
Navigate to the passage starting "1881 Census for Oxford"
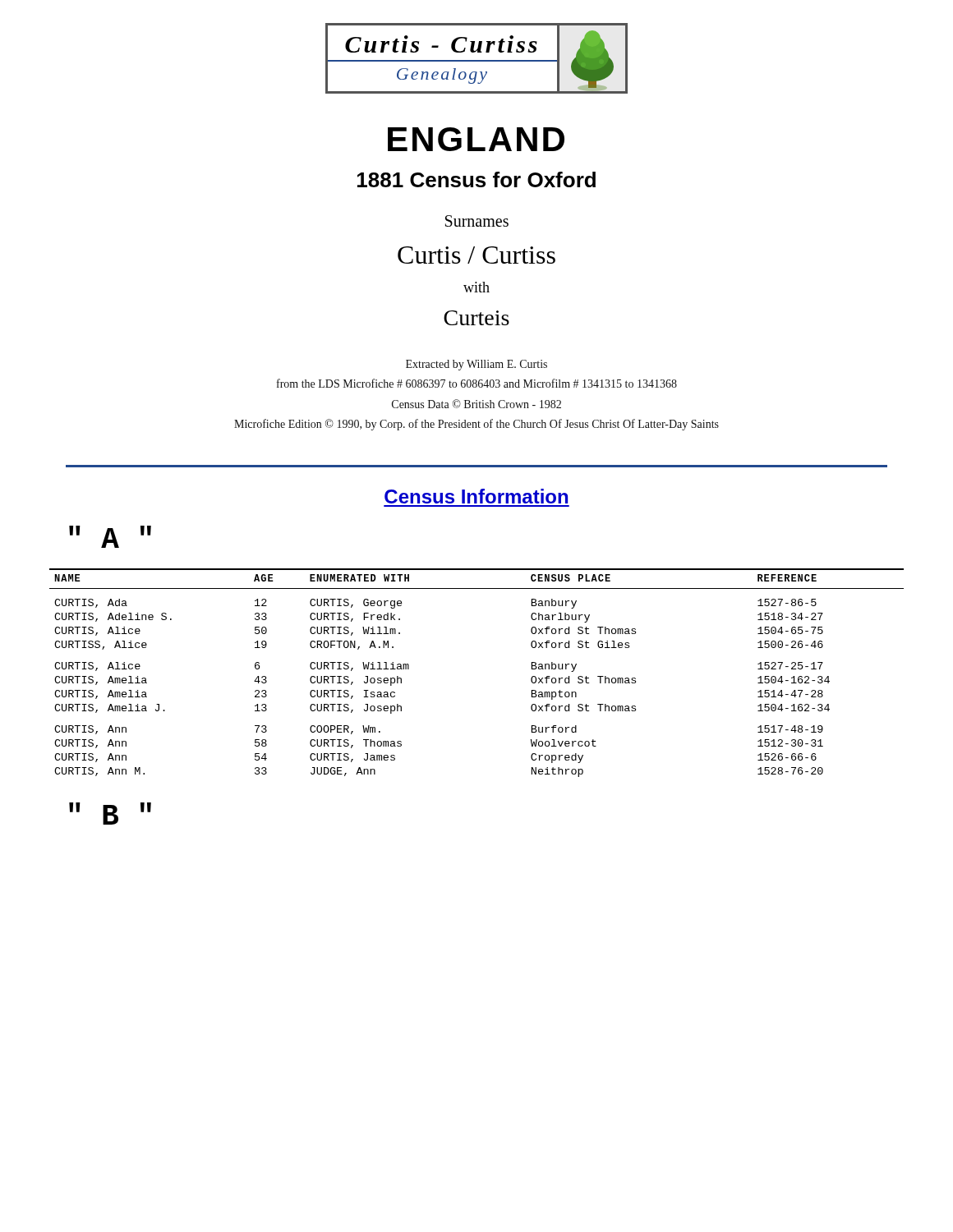(476, 180)
